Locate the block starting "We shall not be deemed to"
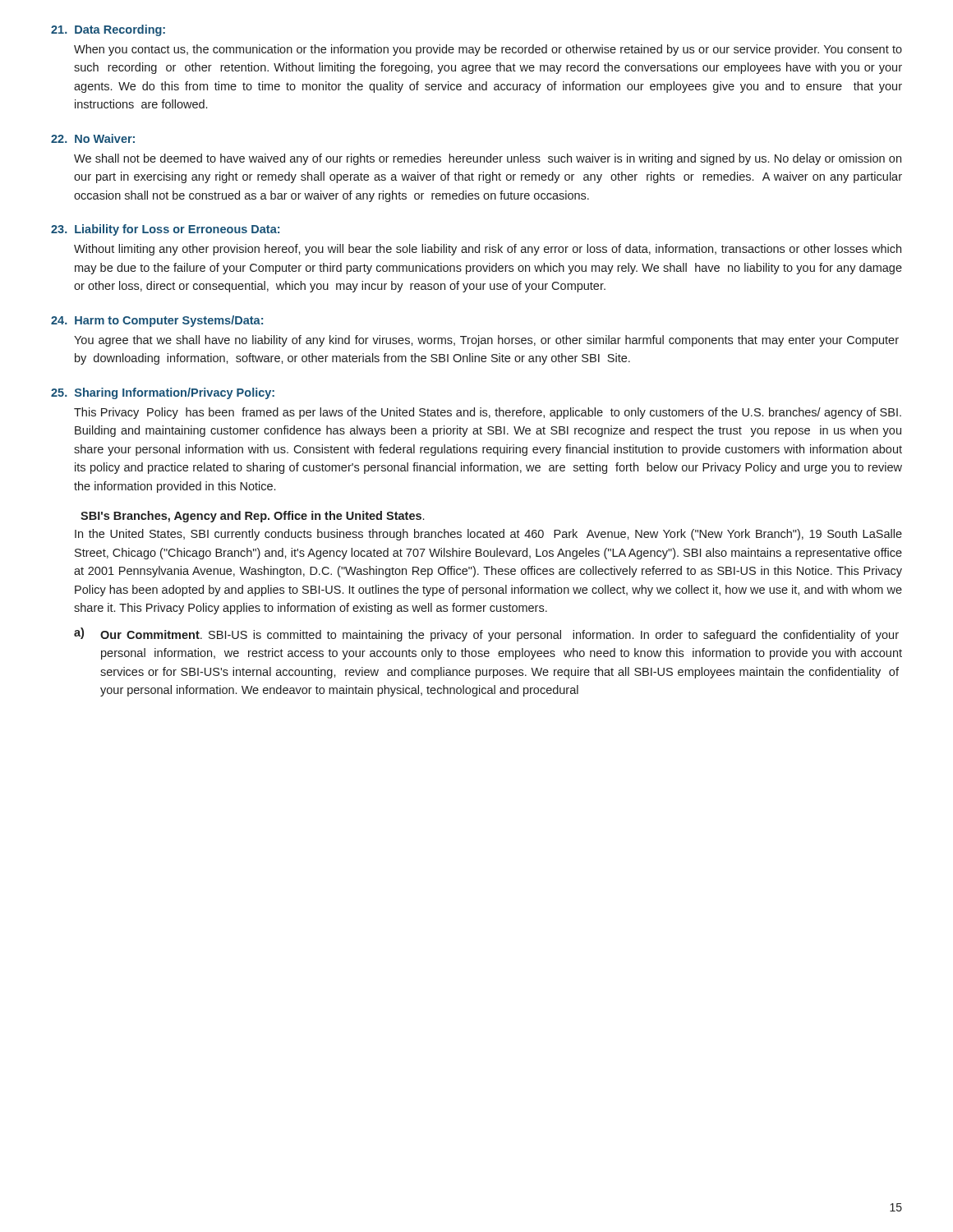 (488, 177)
